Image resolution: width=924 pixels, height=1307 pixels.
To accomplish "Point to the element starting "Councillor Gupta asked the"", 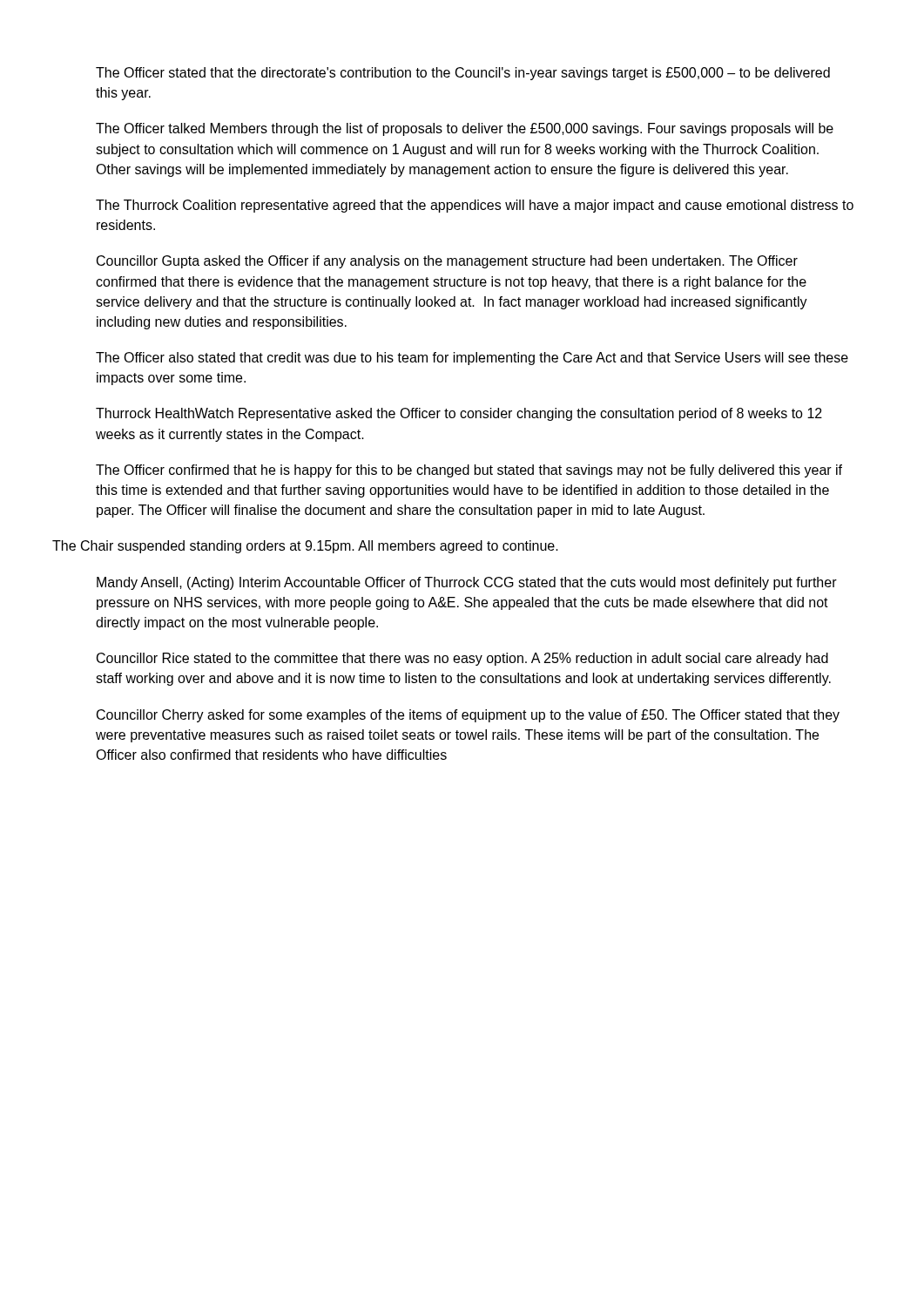I will click(451, 292).
